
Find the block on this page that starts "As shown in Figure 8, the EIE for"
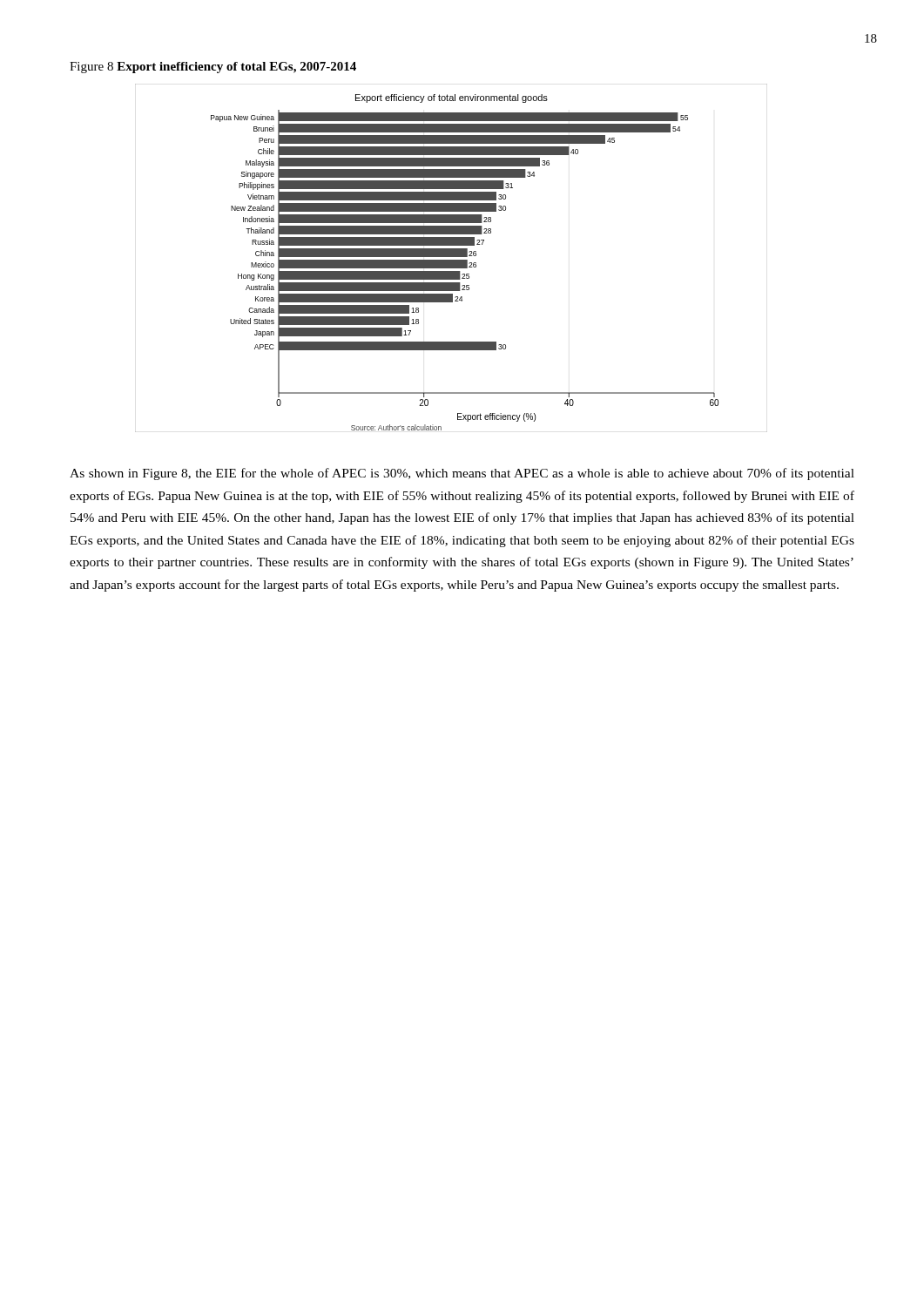pos(462,528)
